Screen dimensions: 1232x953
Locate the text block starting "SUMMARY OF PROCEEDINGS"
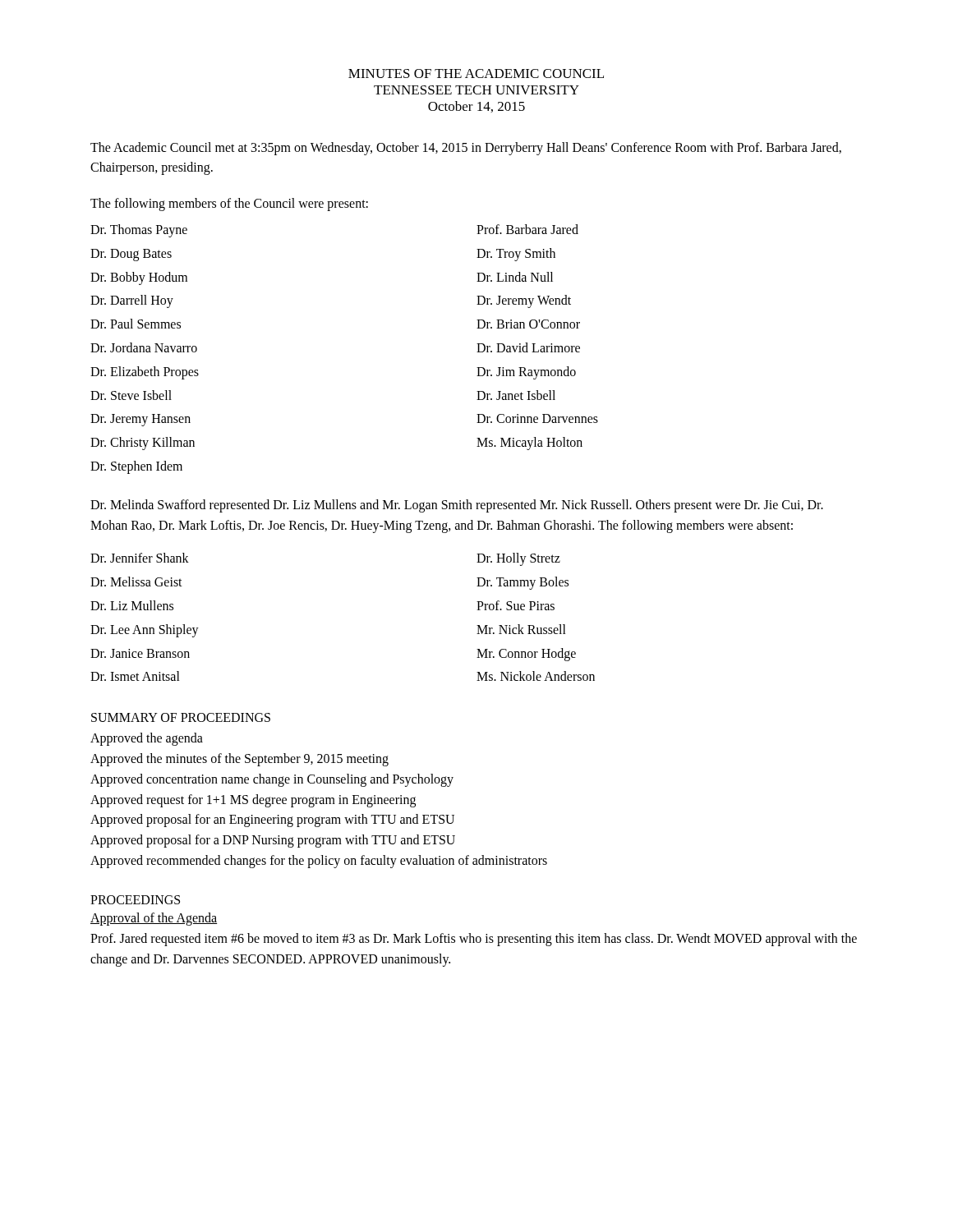click(181, 718)
